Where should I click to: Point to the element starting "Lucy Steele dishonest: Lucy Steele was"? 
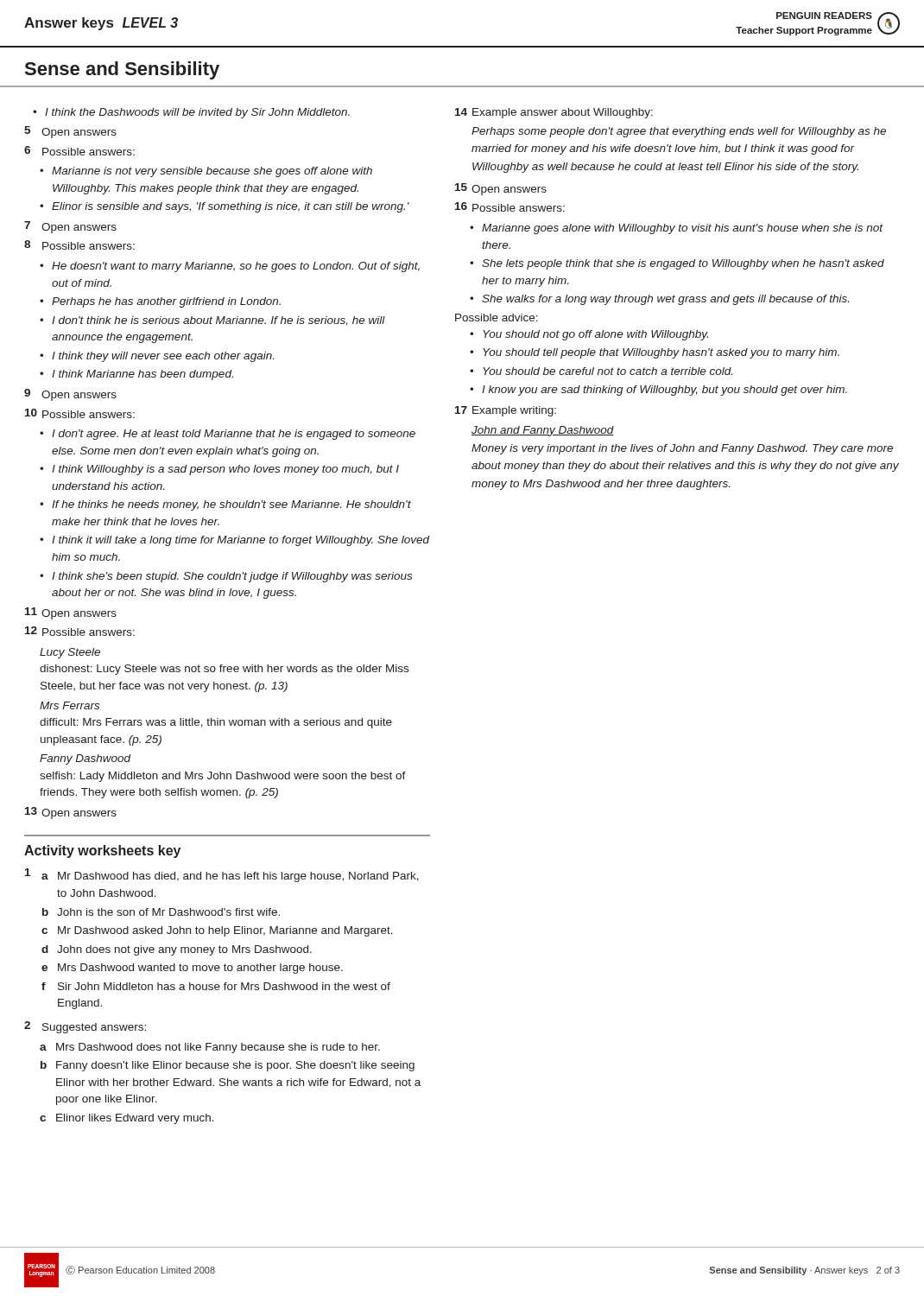(235, 669)
